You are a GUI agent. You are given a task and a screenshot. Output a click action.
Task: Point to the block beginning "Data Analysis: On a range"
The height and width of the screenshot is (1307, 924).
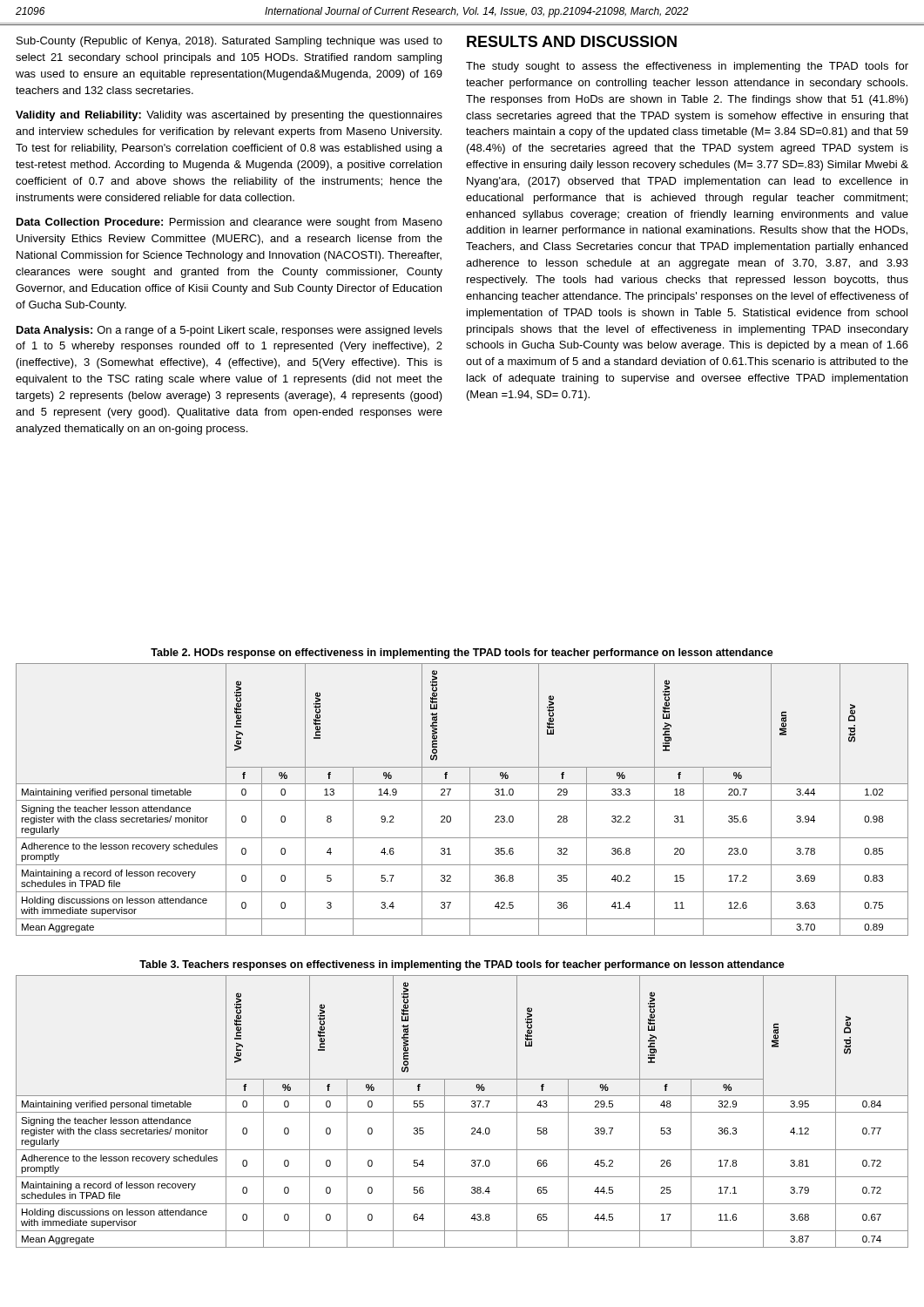coord(229,379)
